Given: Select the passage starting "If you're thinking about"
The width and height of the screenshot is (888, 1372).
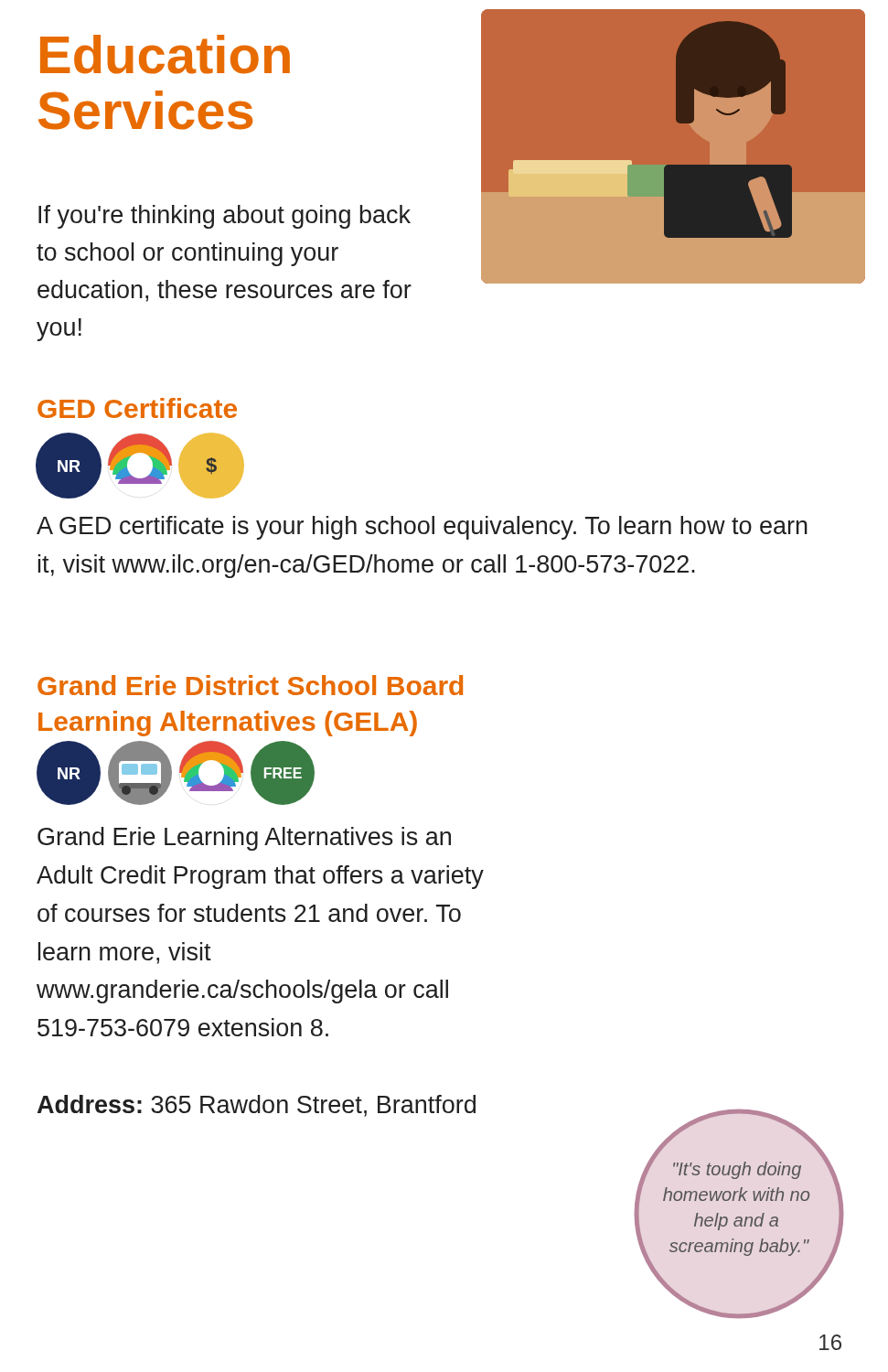Looking at the screenshot, I should (224, 271).
